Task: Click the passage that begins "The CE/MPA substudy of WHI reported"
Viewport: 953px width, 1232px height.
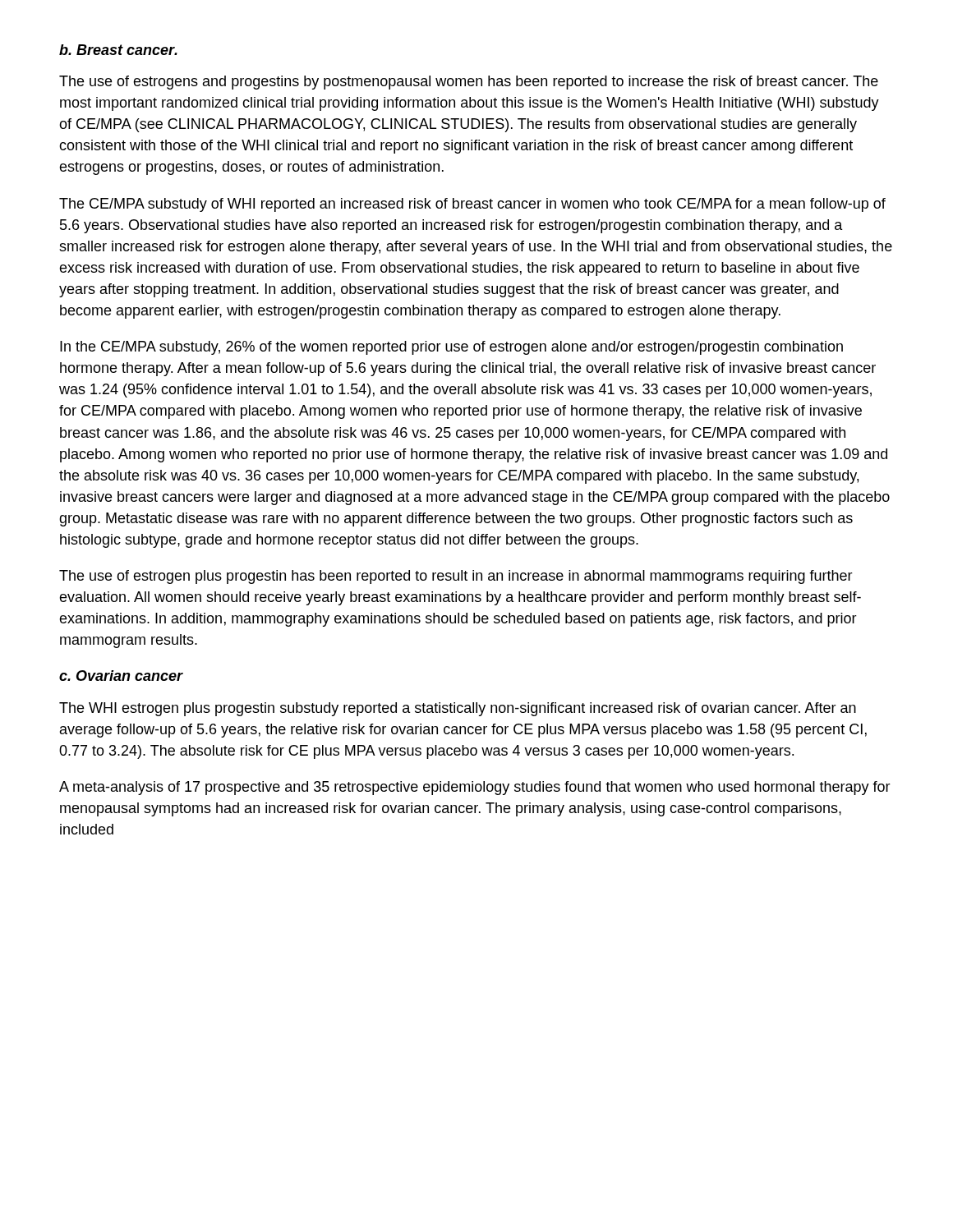Action: [x=476, y=257]
